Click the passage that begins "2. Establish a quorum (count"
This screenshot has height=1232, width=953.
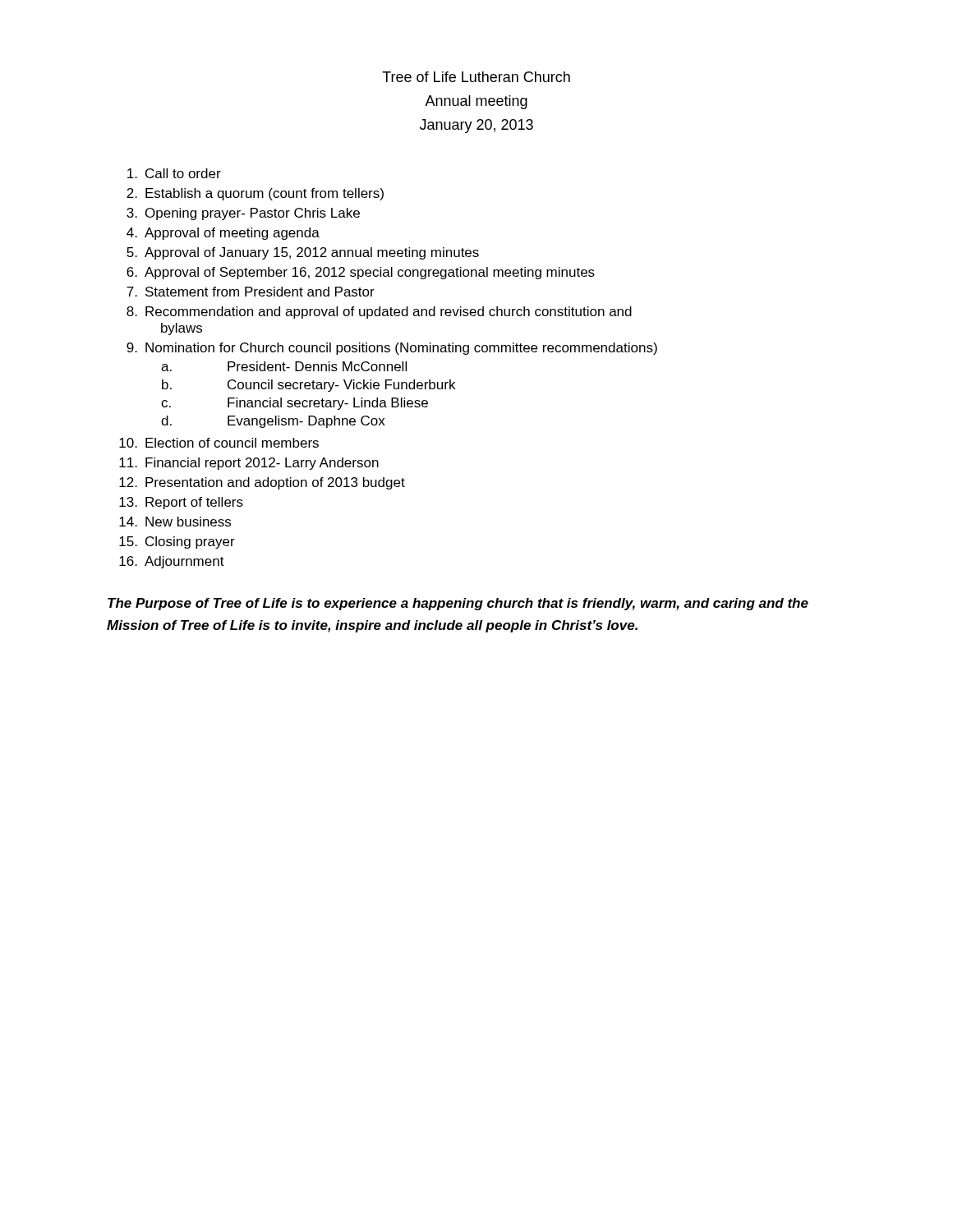(255, 194)
